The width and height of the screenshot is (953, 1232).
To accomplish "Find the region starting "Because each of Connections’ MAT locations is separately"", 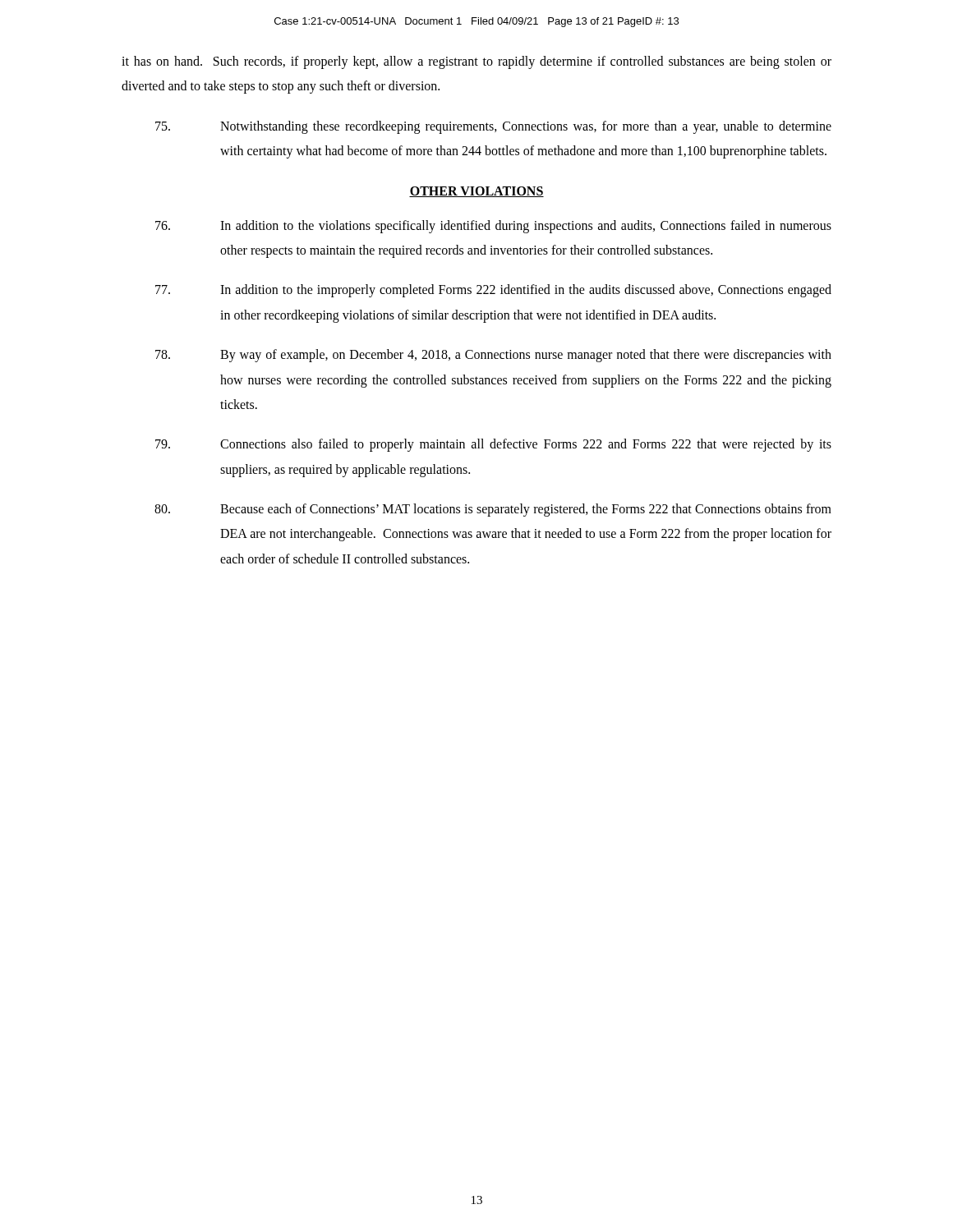I will click(476, 534).
